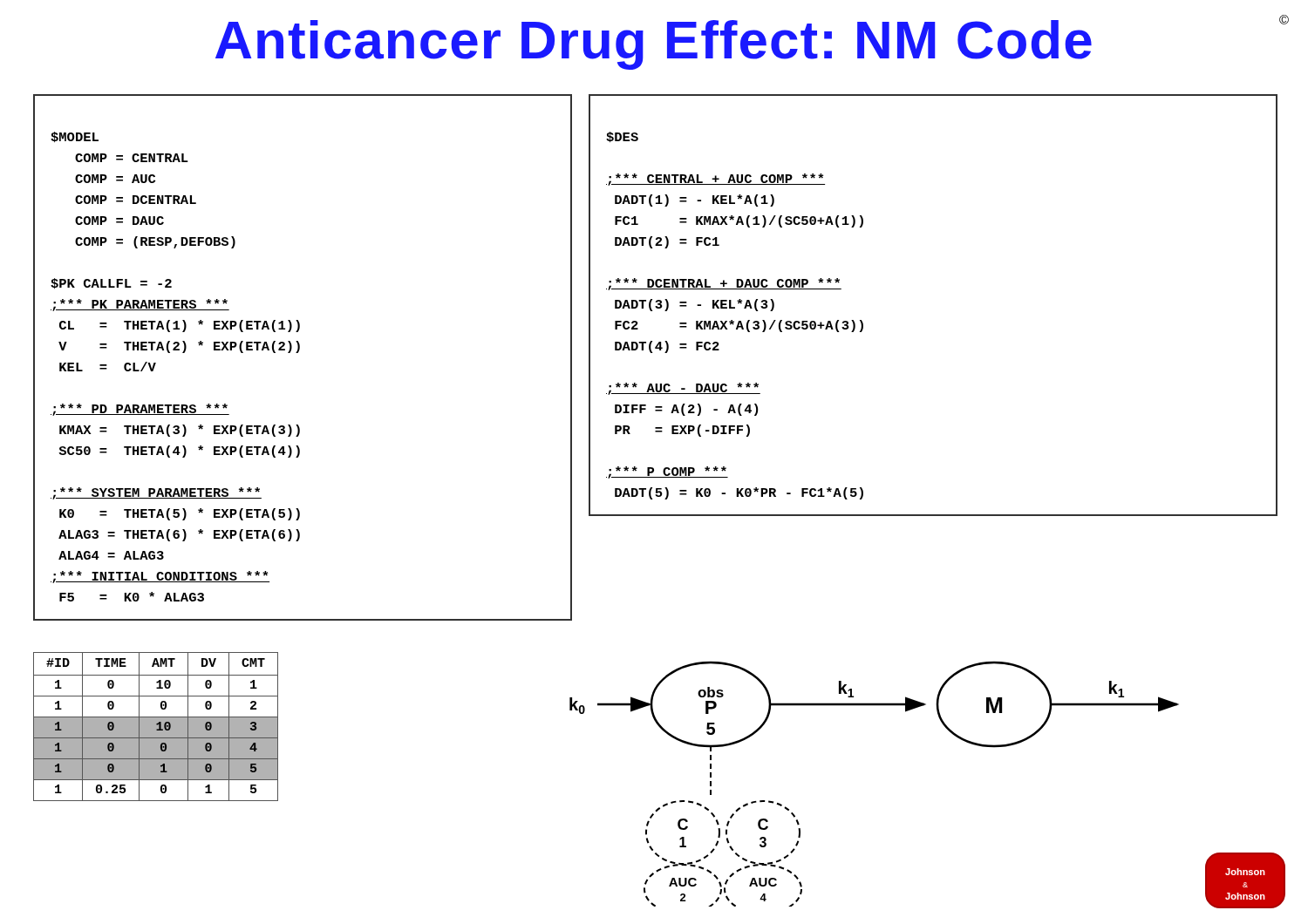
Task: Point to the text block starting "$MODEL COMP = CENTRAL COMP ="
Action: (x=303, y=358)
